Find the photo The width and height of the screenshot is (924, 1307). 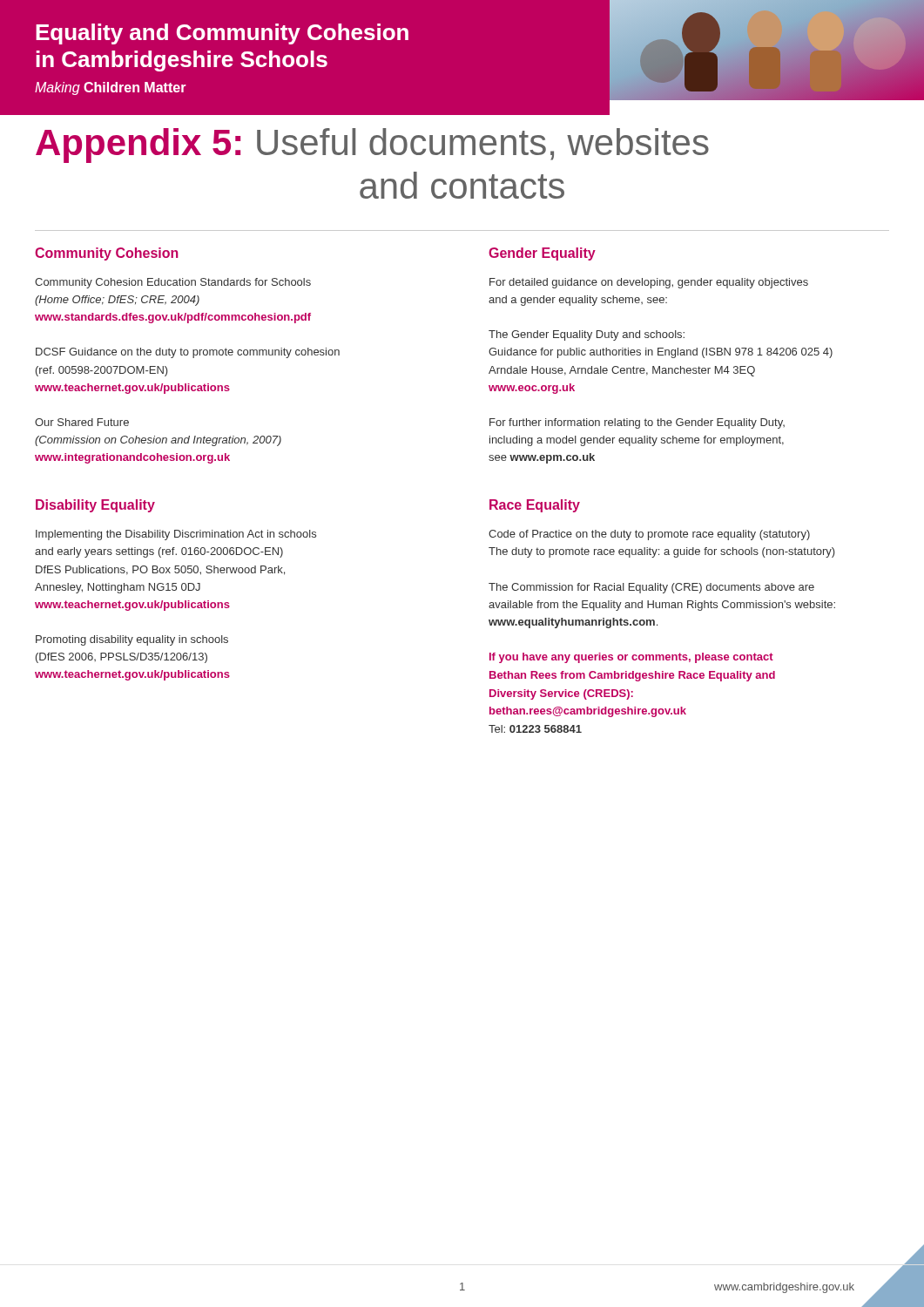(767, 50)
